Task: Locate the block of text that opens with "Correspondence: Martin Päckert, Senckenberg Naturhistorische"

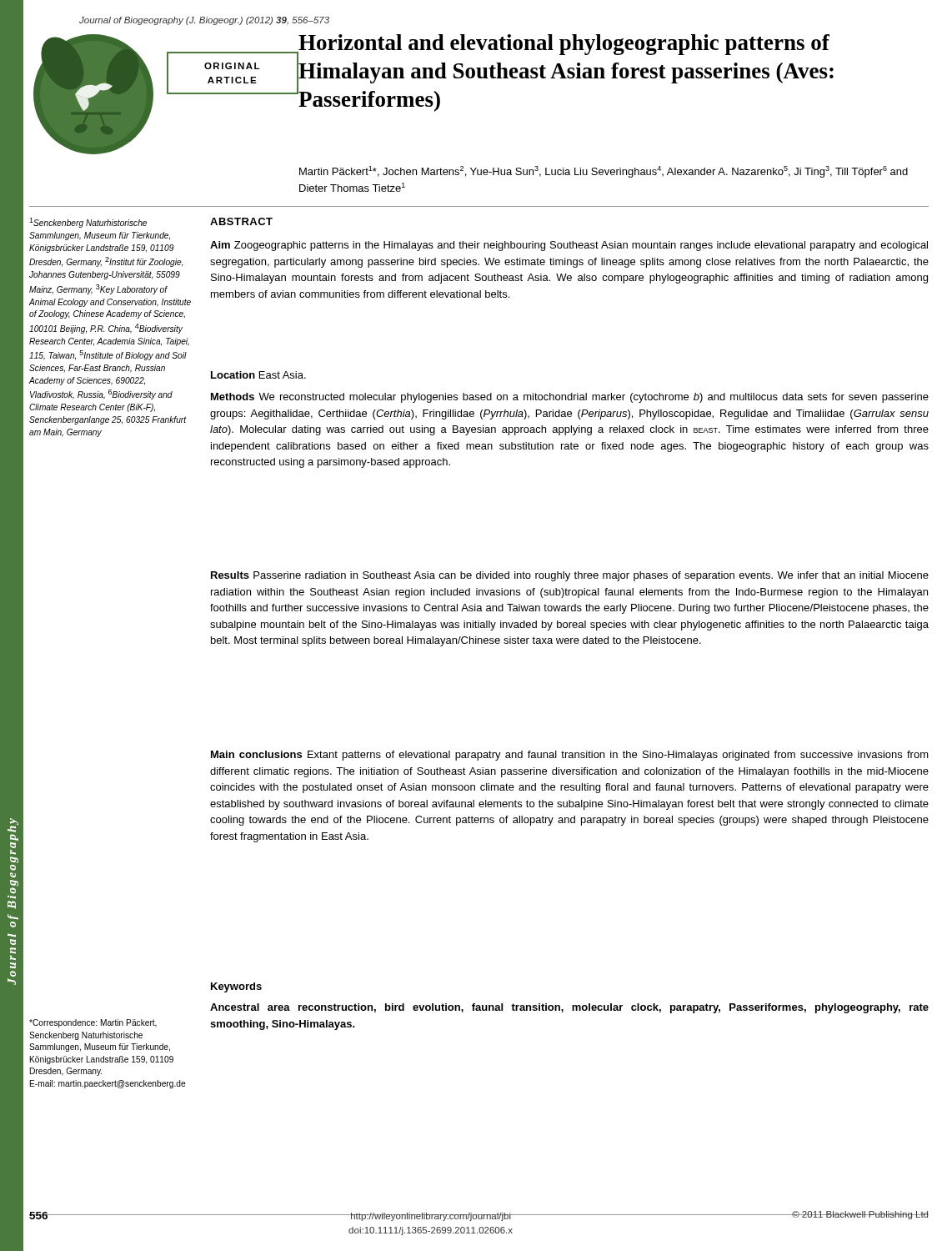Action: pos(107,1053)
